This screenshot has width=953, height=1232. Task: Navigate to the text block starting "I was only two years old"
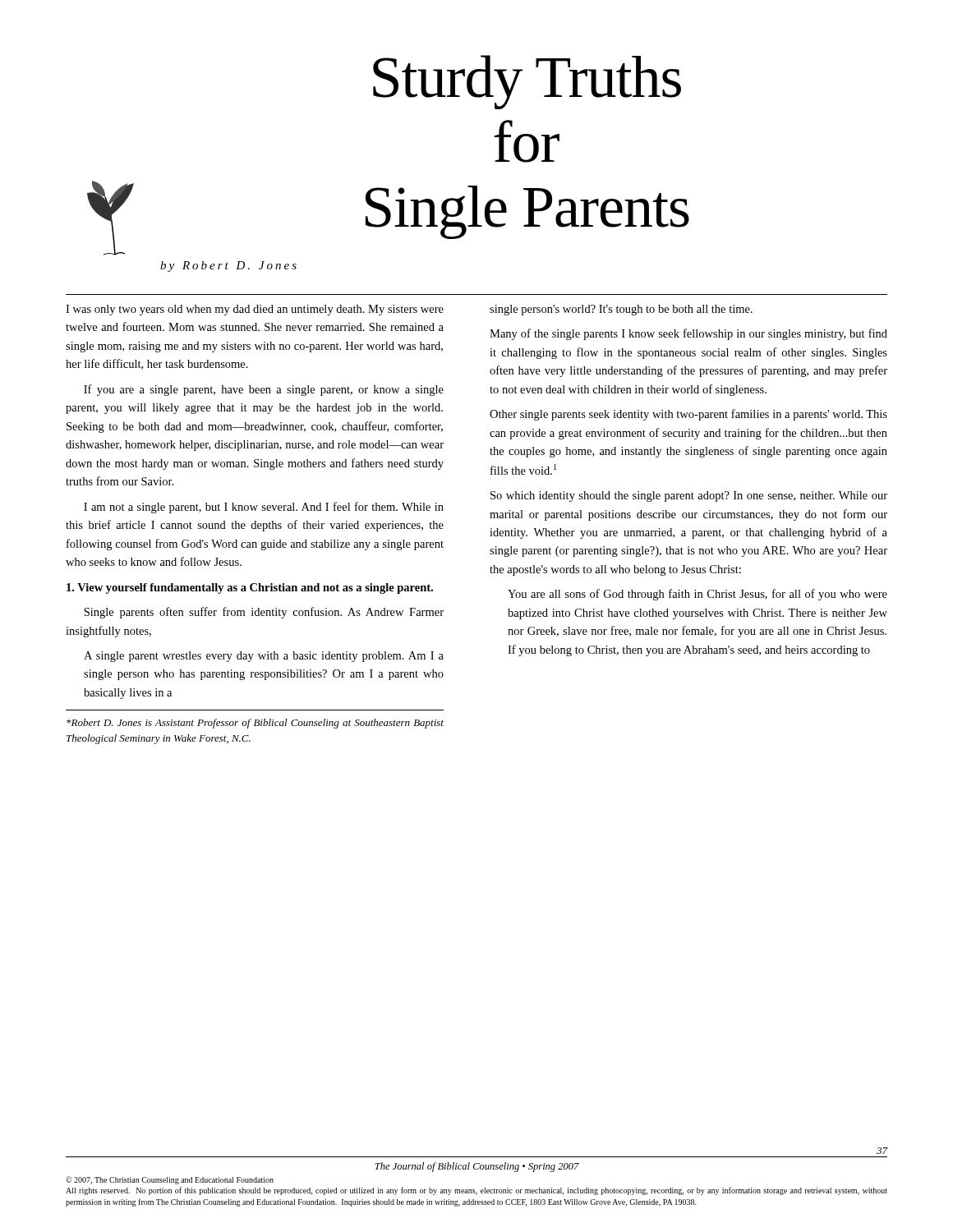click(255, 436)
